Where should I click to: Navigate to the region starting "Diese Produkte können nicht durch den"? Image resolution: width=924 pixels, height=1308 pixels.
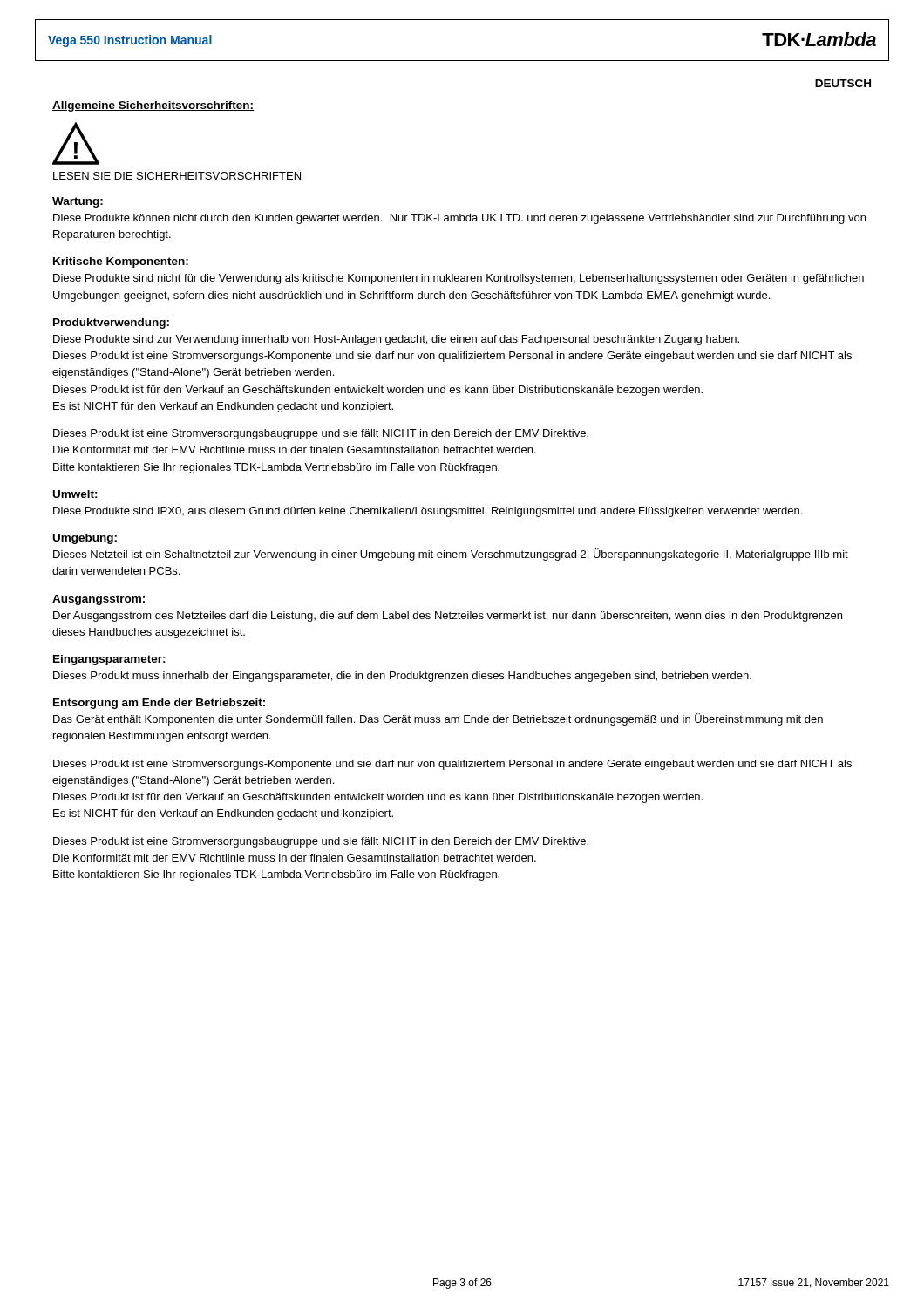(459, 226)
